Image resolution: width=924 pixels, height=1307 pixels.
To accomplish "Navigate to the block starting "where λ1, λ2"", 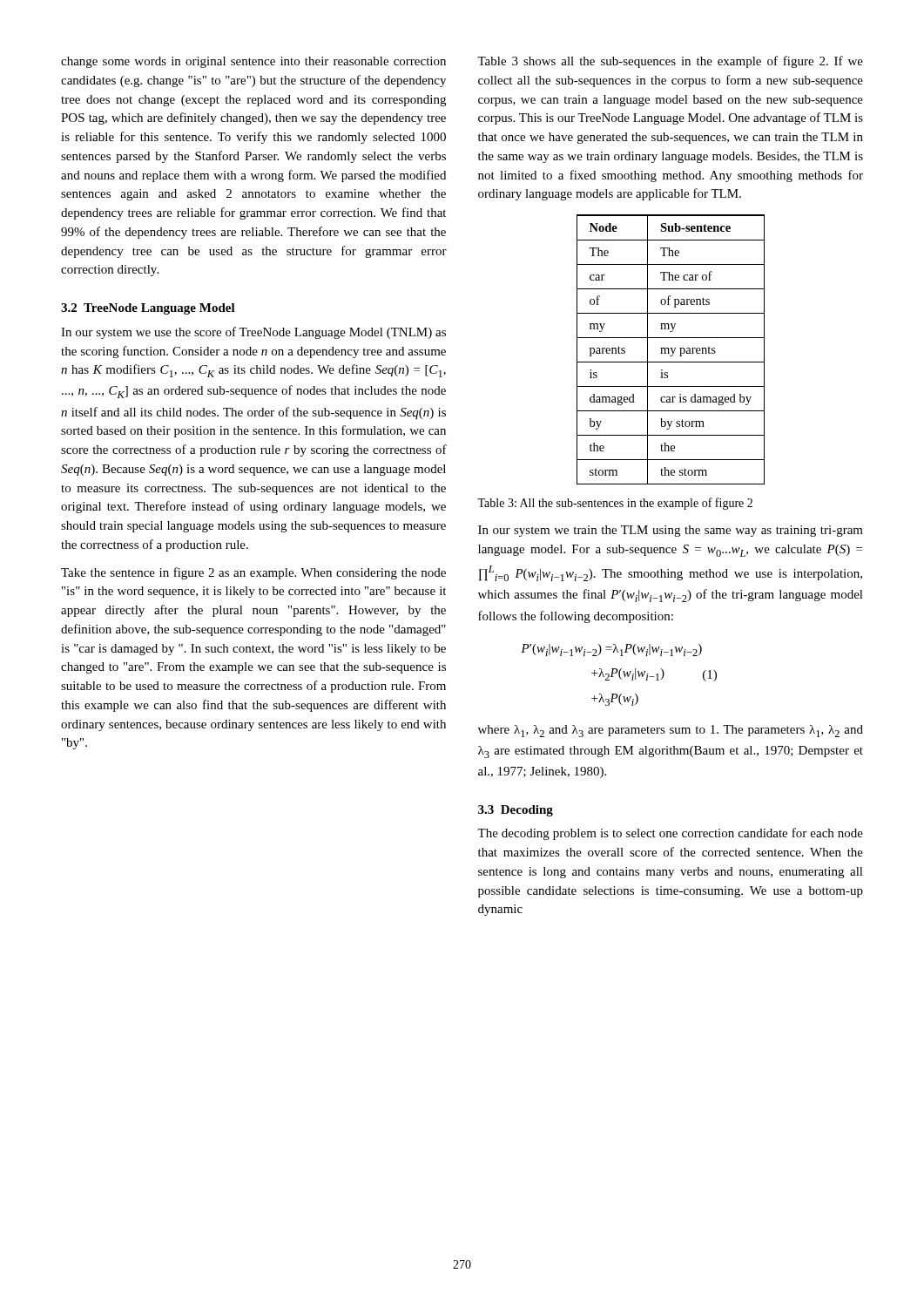I will (670, 750).
